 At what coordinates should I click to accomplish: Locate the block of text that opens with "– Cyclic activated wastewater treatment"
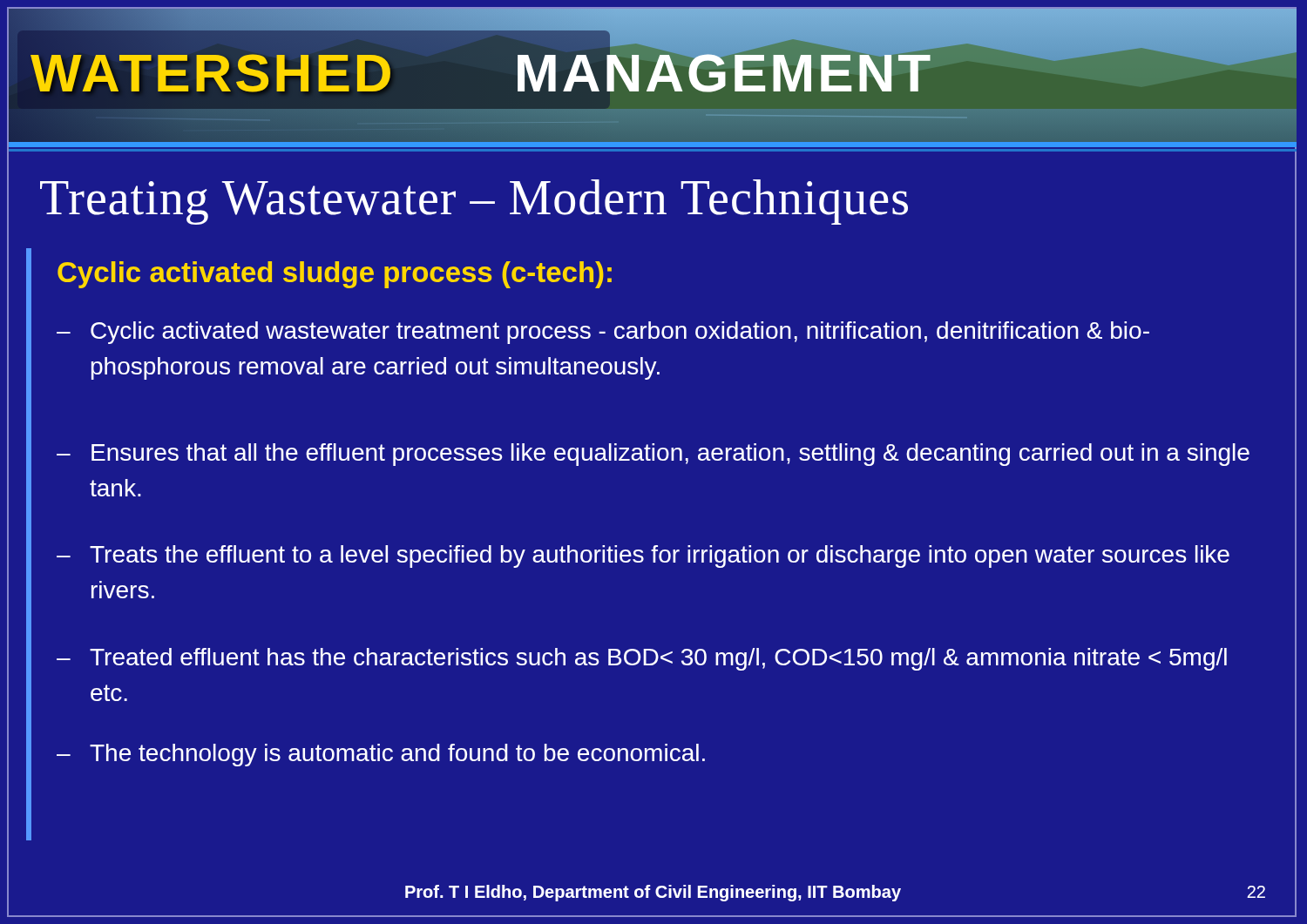coord(654,349)
